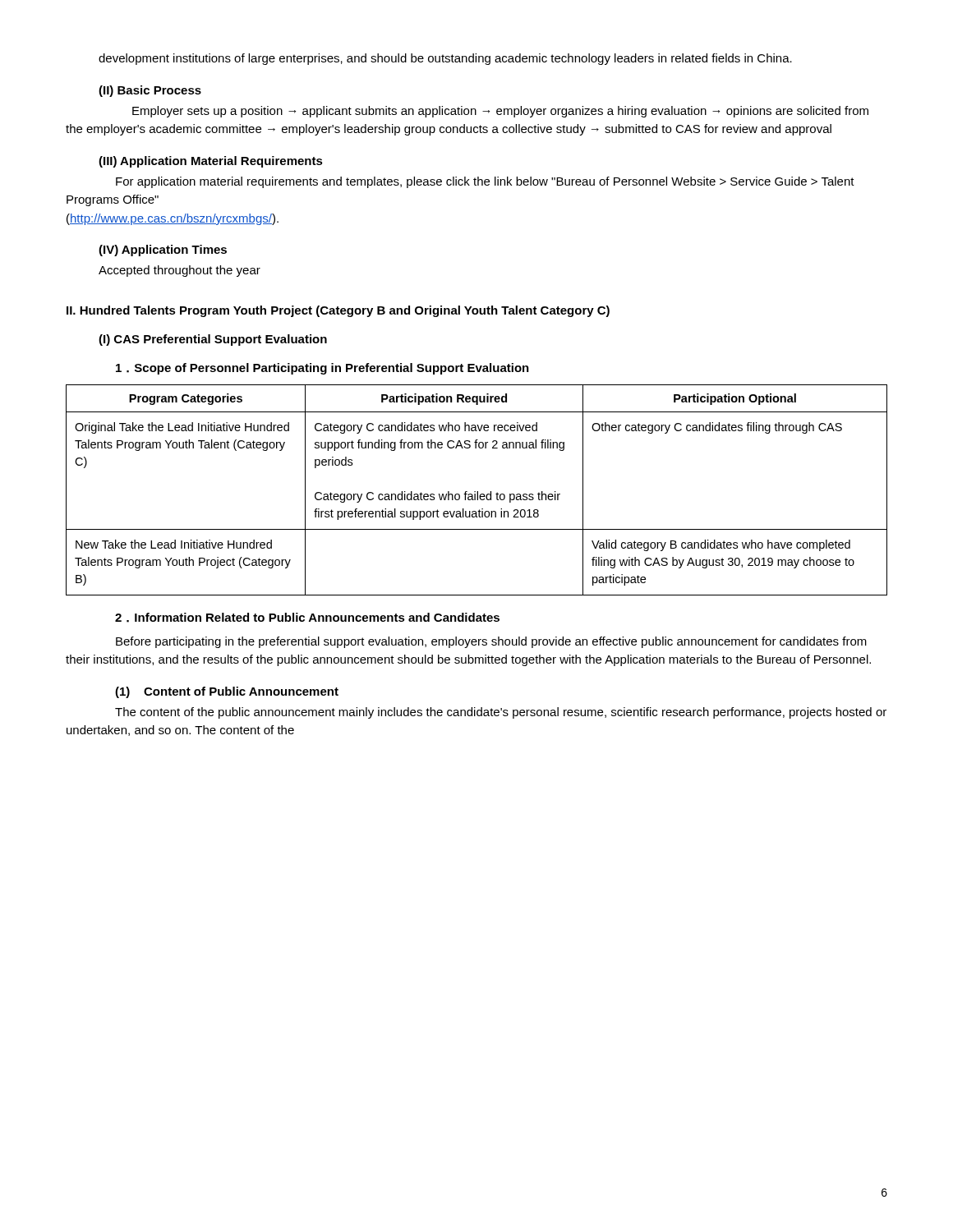Find the block on this page that starts "development institutions of large enterprises, and should"

coord(446,58)
